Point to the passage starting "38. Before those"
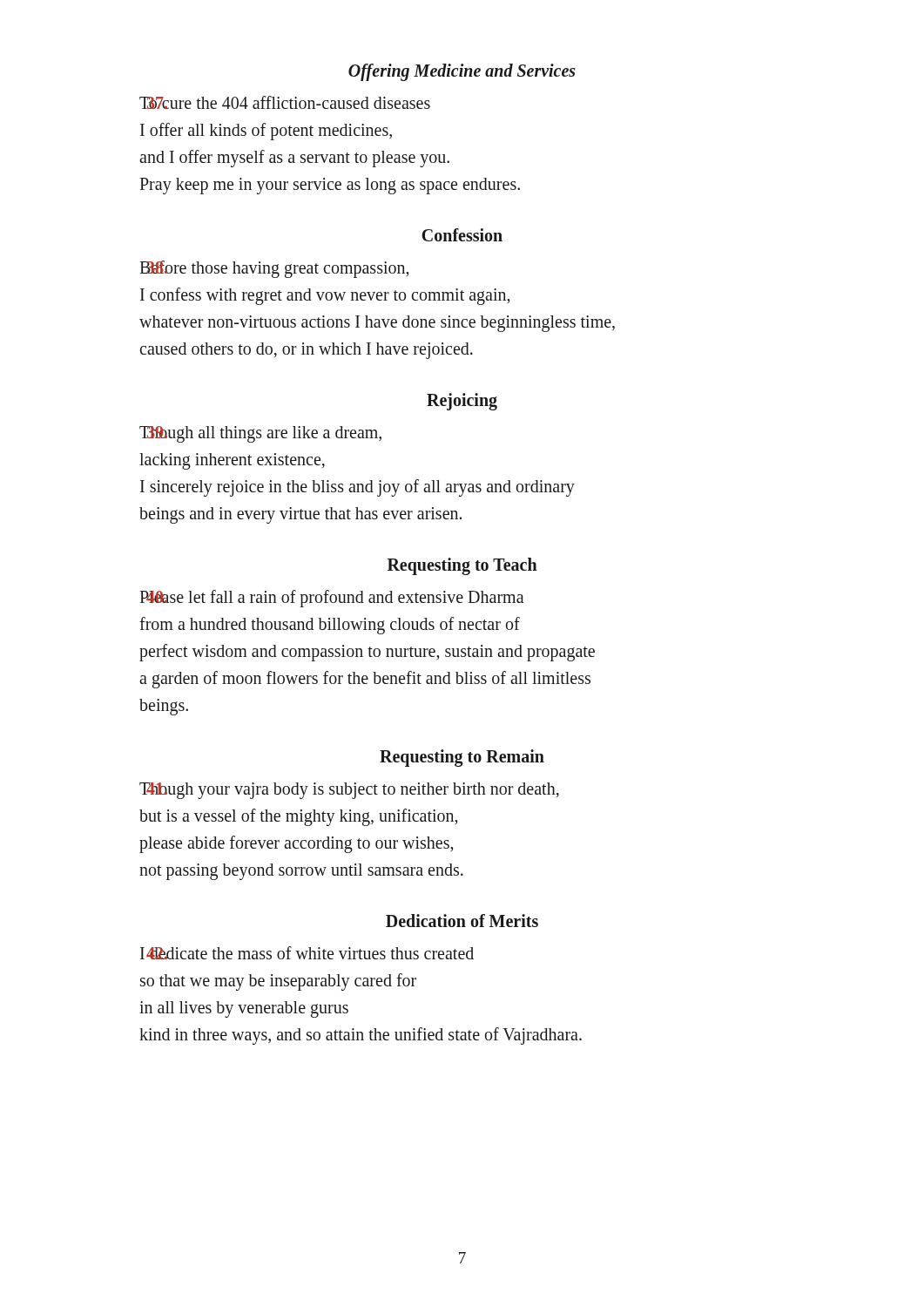Screen dimensions: 1307x924 pyautogui.click(x=488, y=308)
